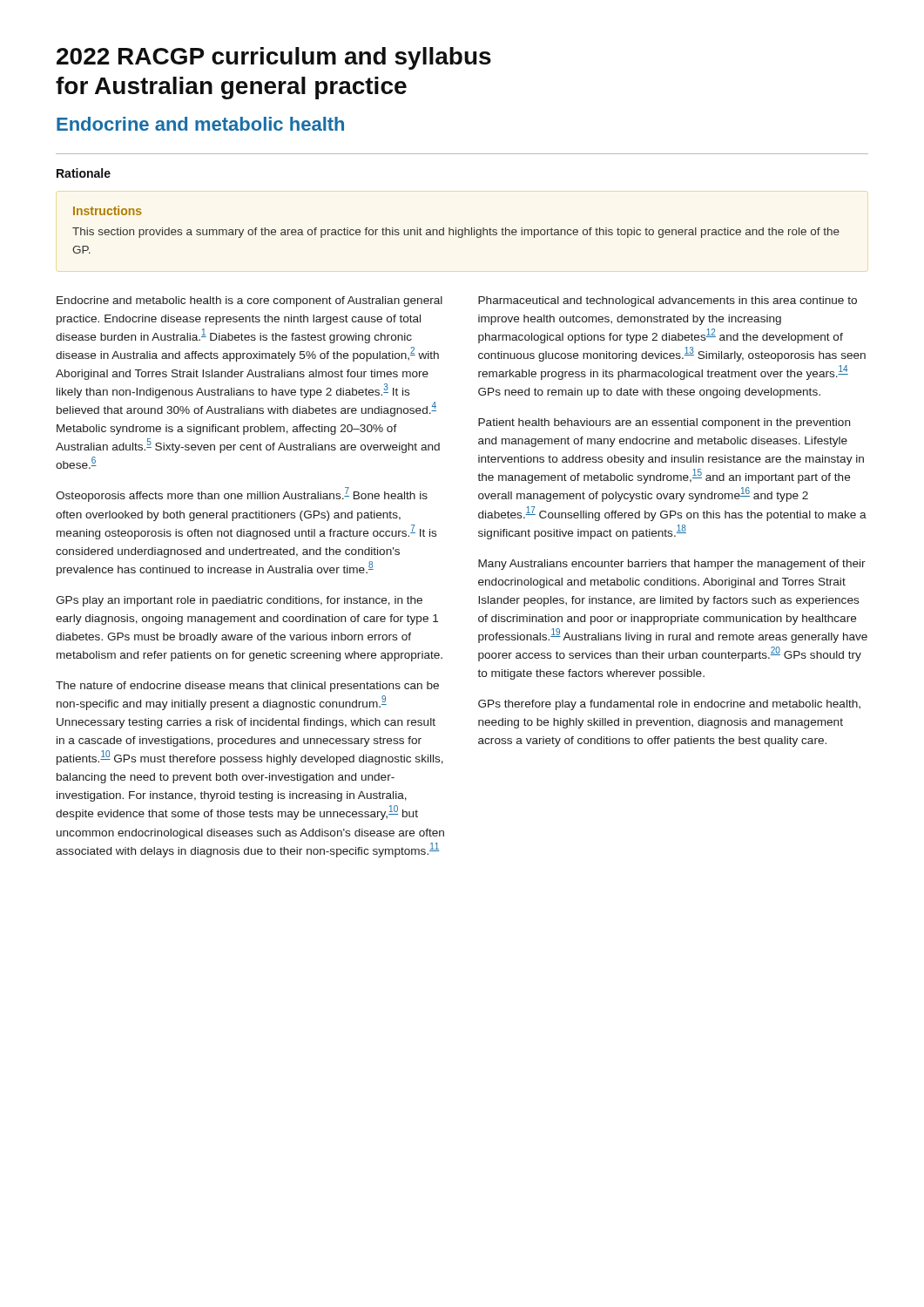Find the block on this page that starts "Patient health behaviours are an essential"
Screen dimensions: 1307x924
tap(673, 477)
